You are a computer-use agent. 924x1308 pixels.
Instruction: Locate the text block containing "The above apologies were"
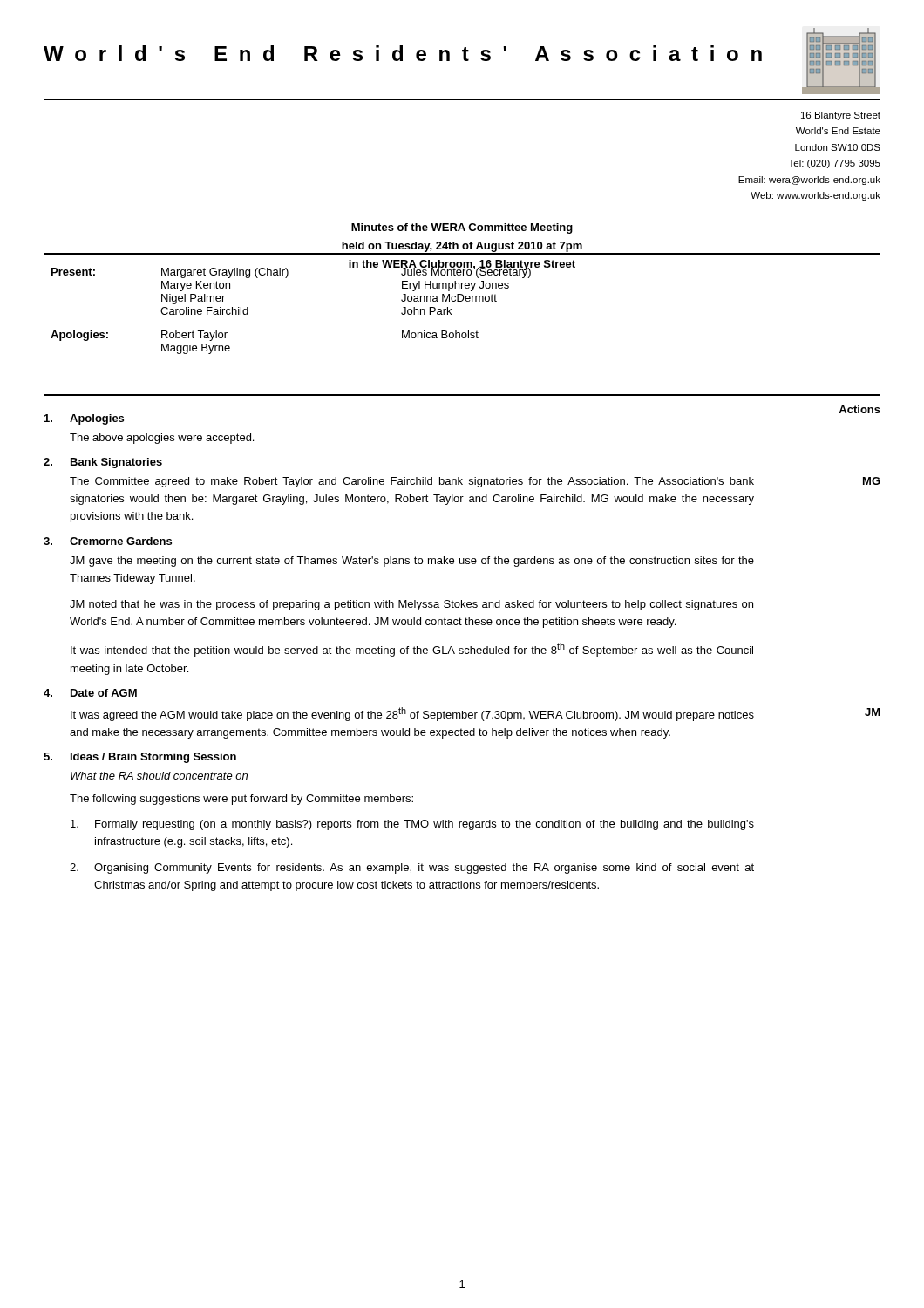[162, 437]
